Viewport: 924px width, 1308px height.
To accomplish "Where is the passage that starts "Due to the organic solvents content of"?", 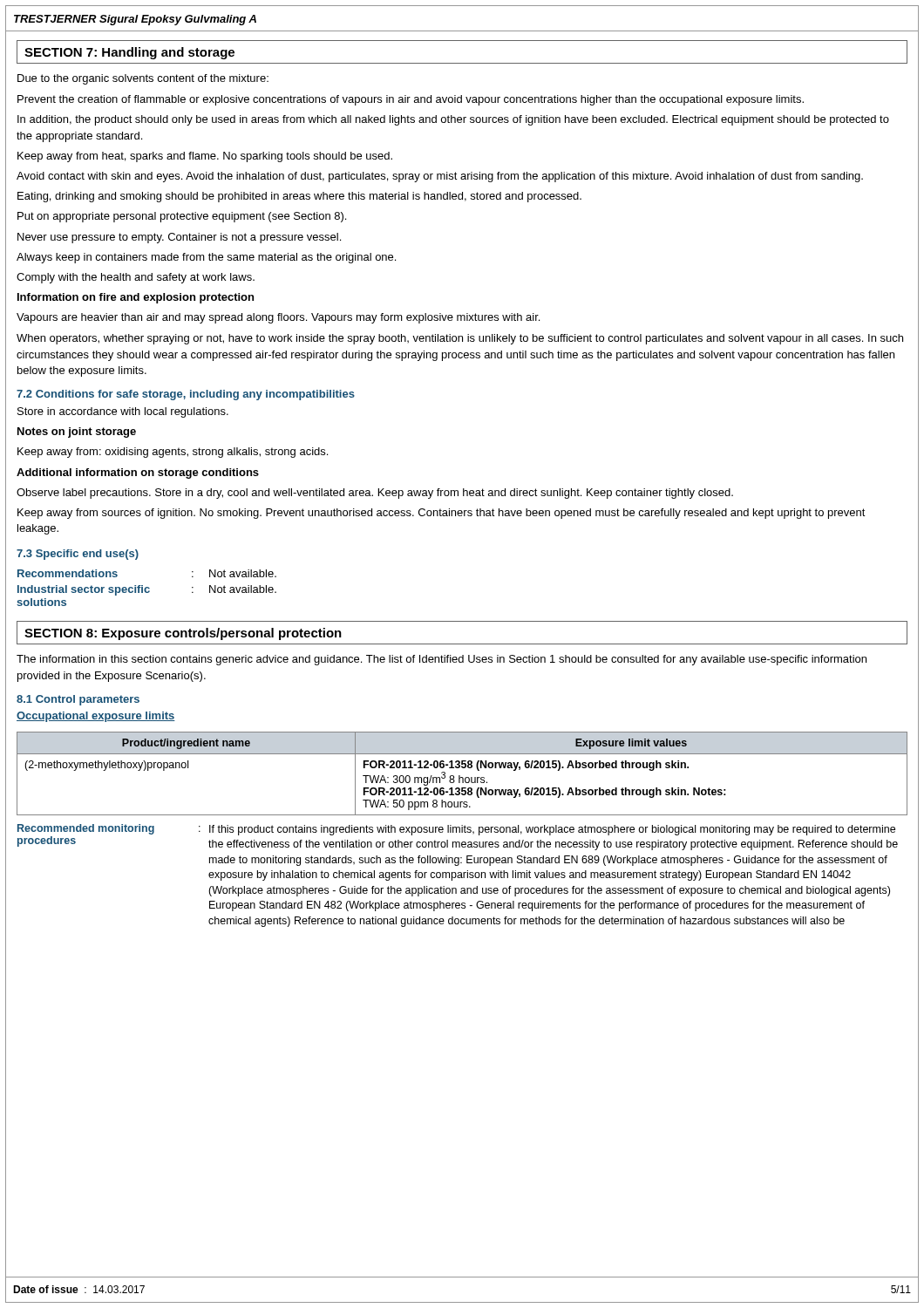I will point(143,78).
